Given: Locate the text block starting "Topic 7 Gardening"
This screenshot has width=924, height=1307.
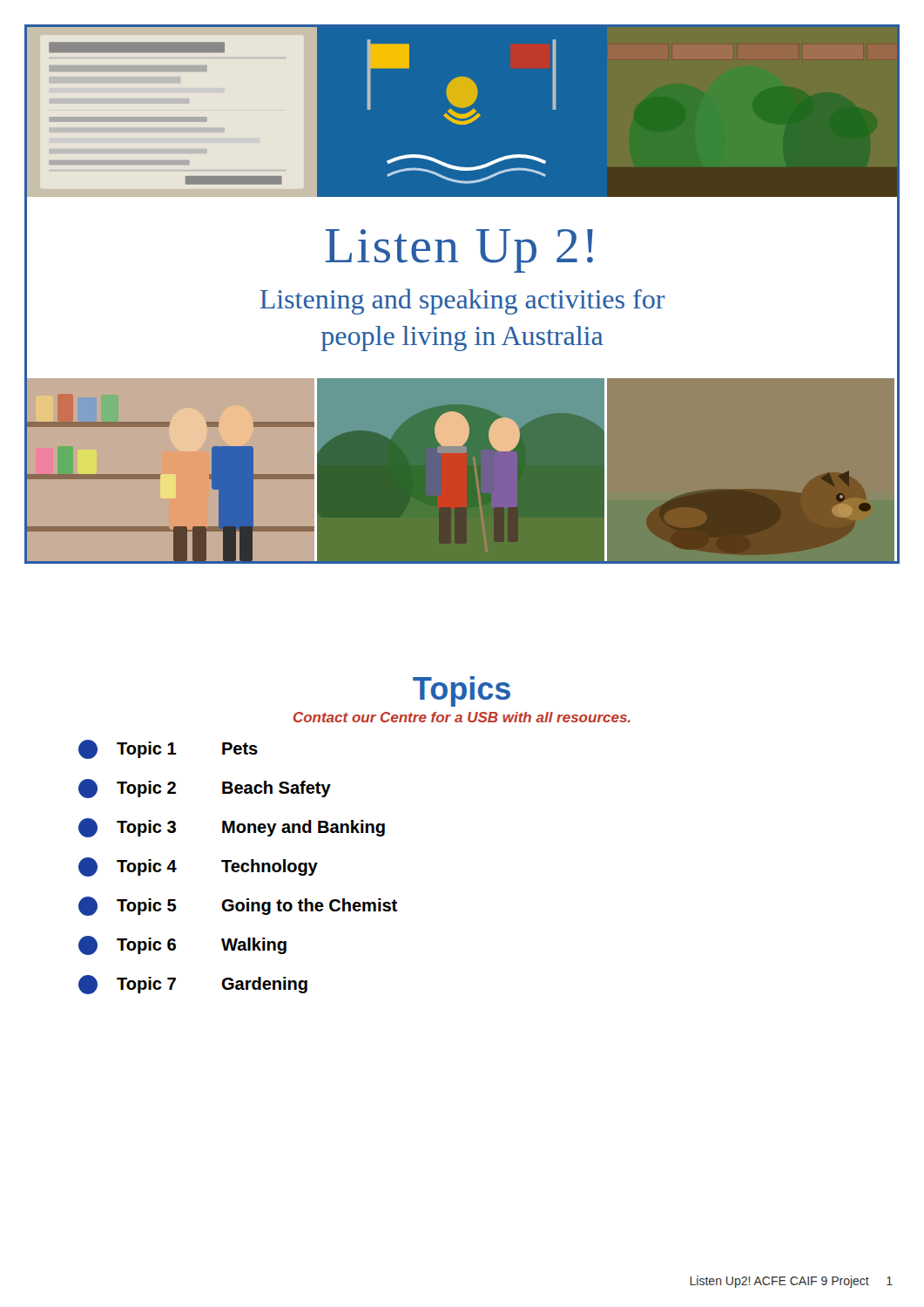Looking at the screenshot, I should coord(127,984).
